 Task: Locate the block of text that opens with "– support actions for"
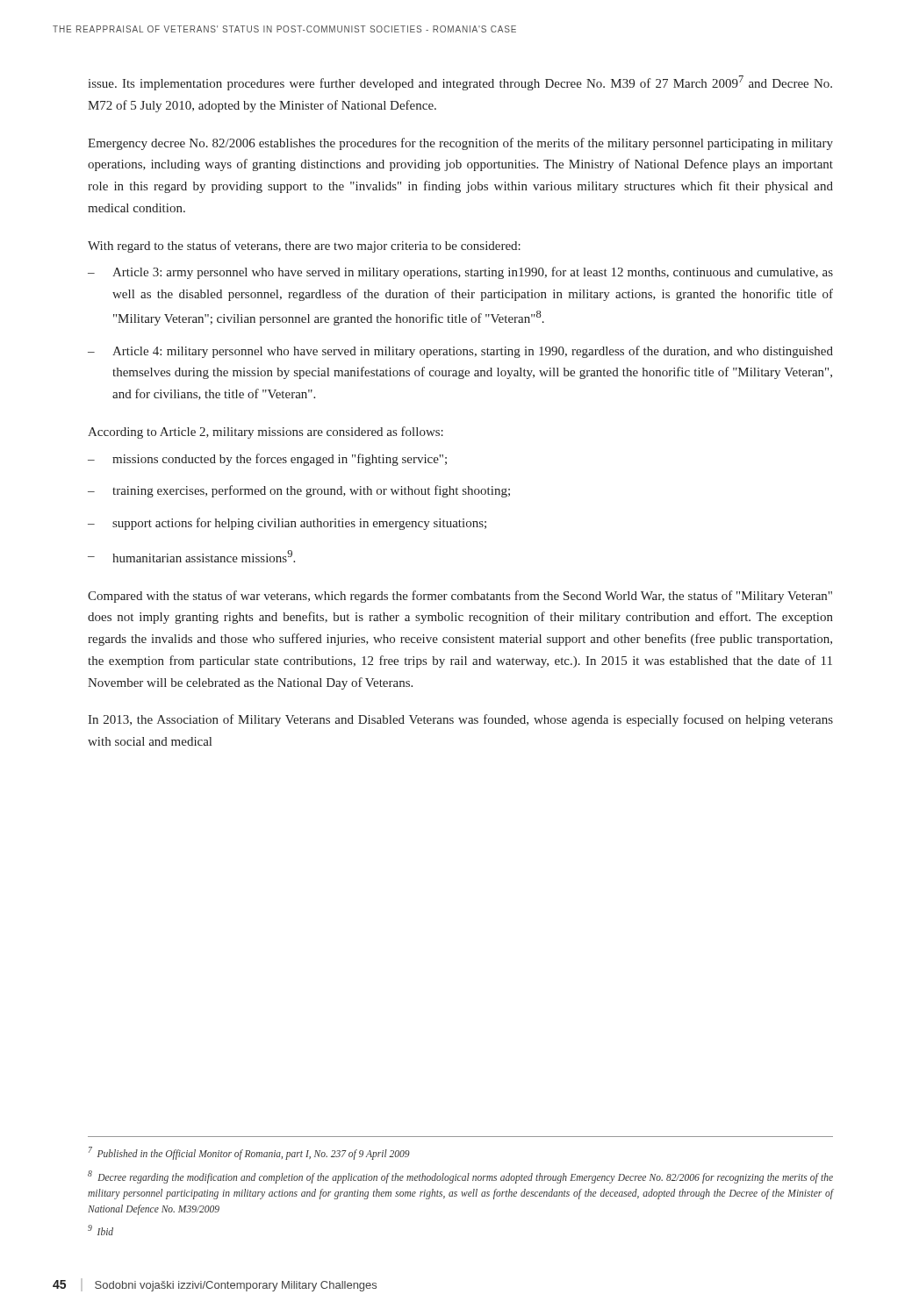(288, 523)
